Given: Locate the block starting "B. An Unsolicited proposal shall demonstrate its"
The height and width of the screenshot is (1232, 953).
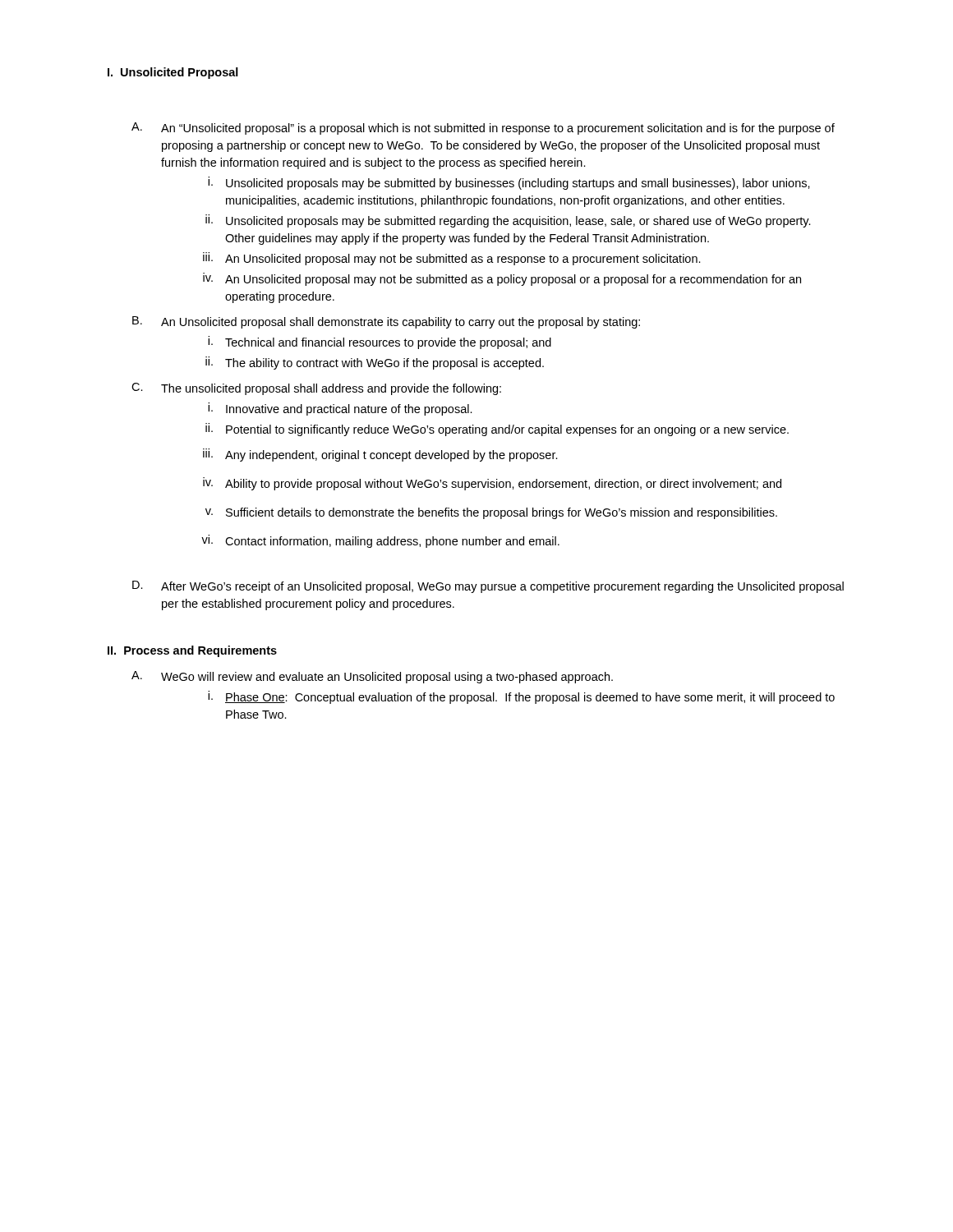Looking at the screenshot, I should 489,323.
